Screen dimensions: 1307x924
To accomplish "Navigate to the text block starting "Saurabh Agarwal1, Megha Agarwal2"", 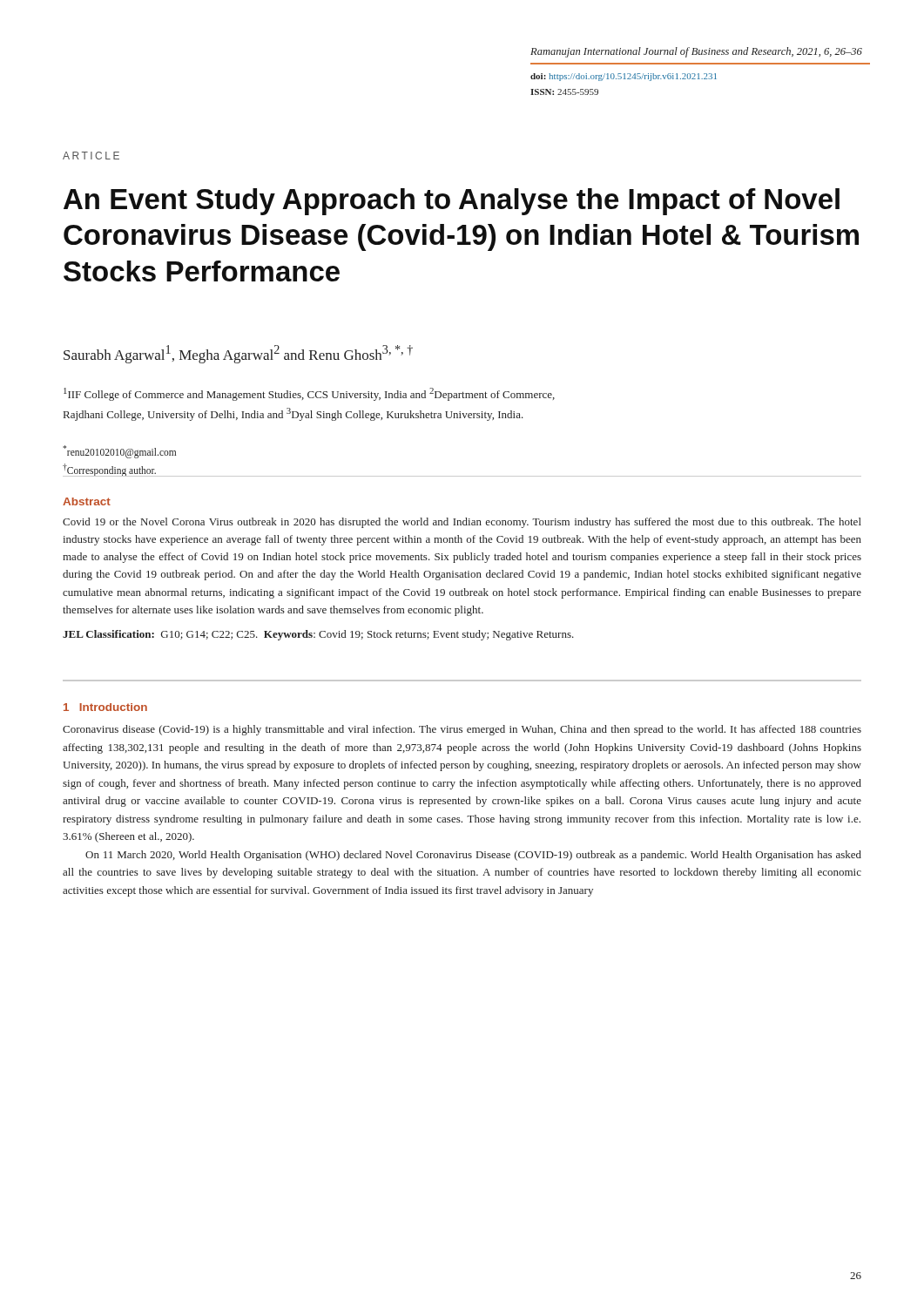I will (x=238, y=353).
